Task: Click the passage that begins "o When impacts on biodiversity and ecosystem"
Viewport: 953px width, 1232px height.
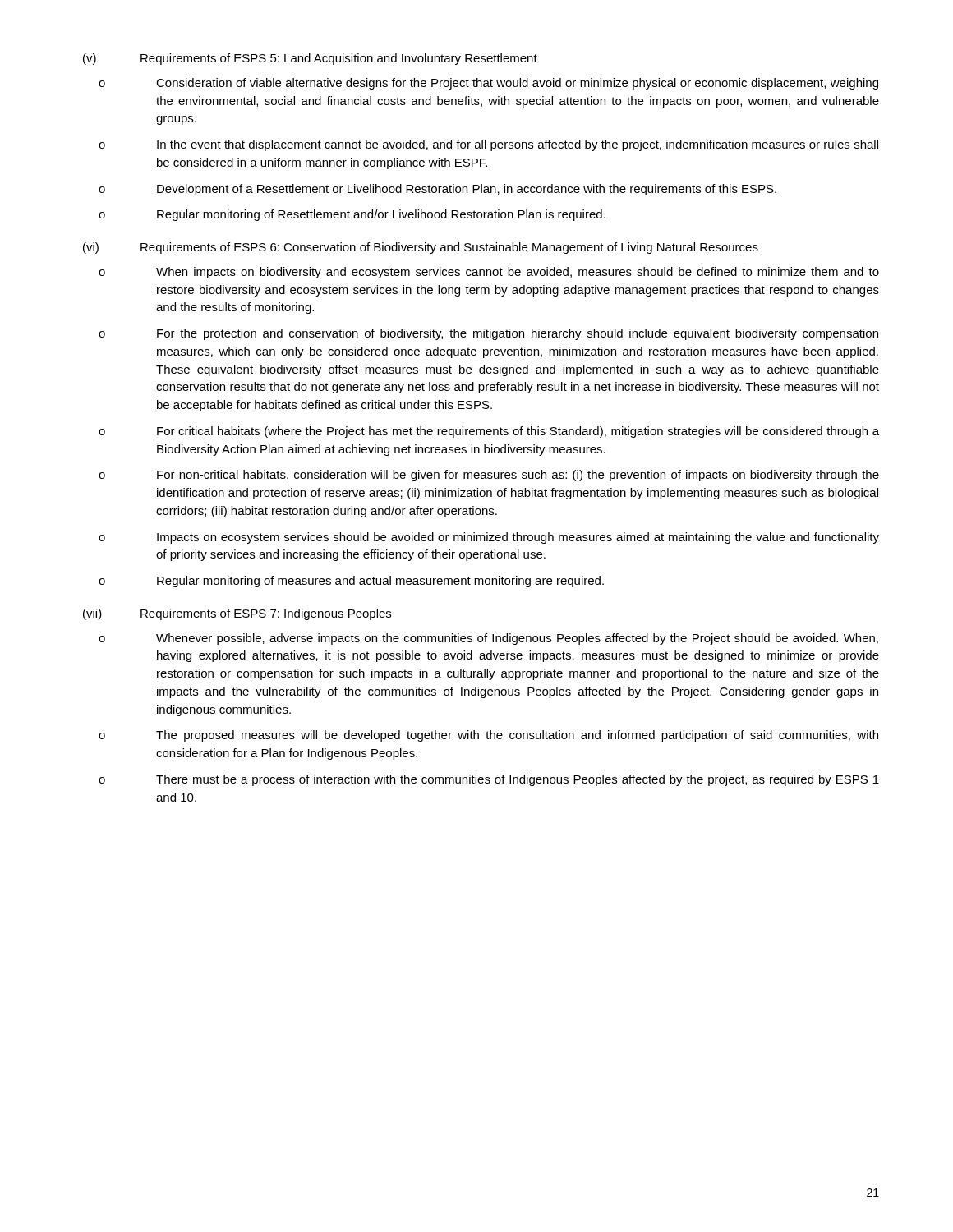Action: [476, 289]
